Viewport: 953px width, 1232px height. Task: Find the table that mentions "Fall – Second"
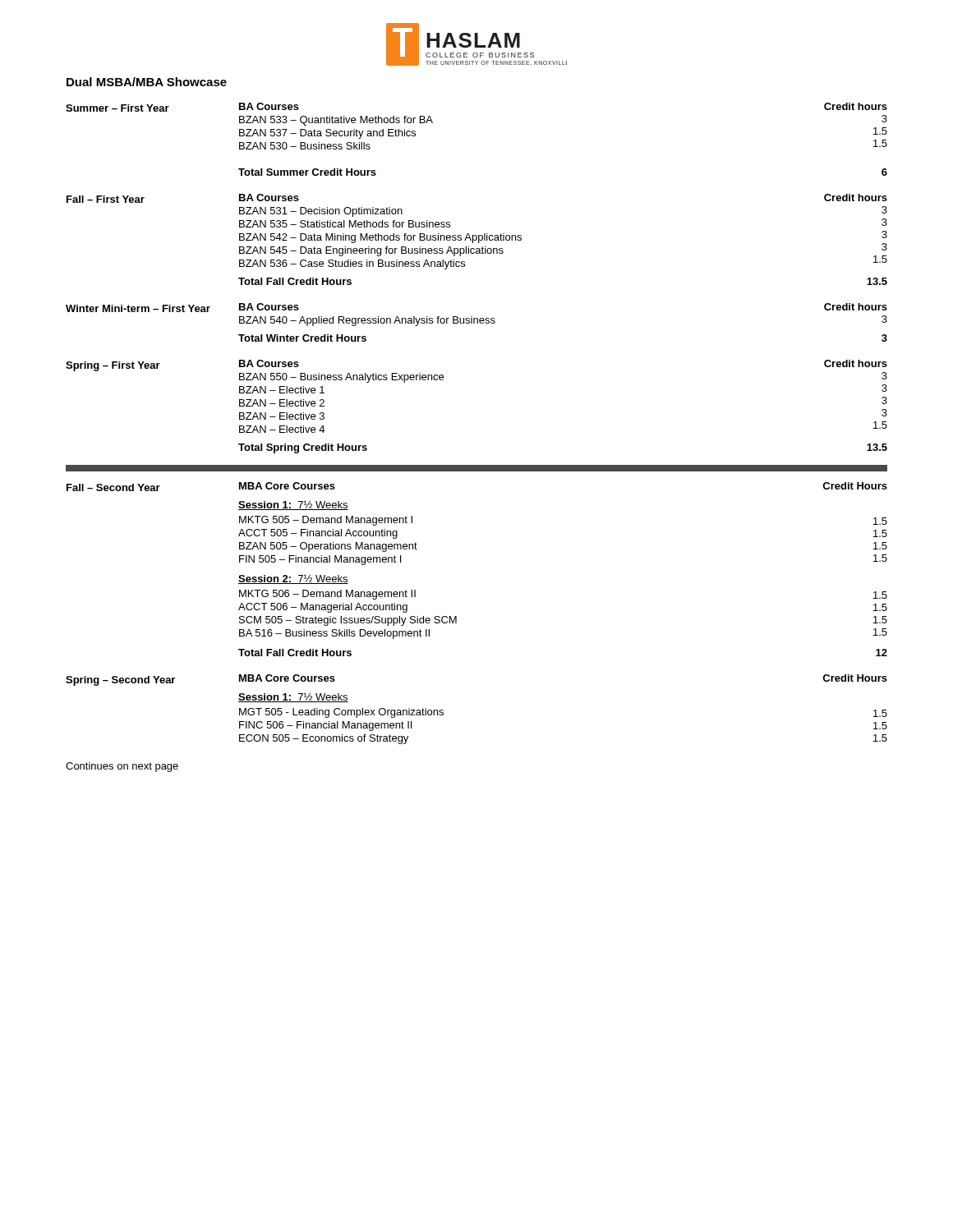476,569
